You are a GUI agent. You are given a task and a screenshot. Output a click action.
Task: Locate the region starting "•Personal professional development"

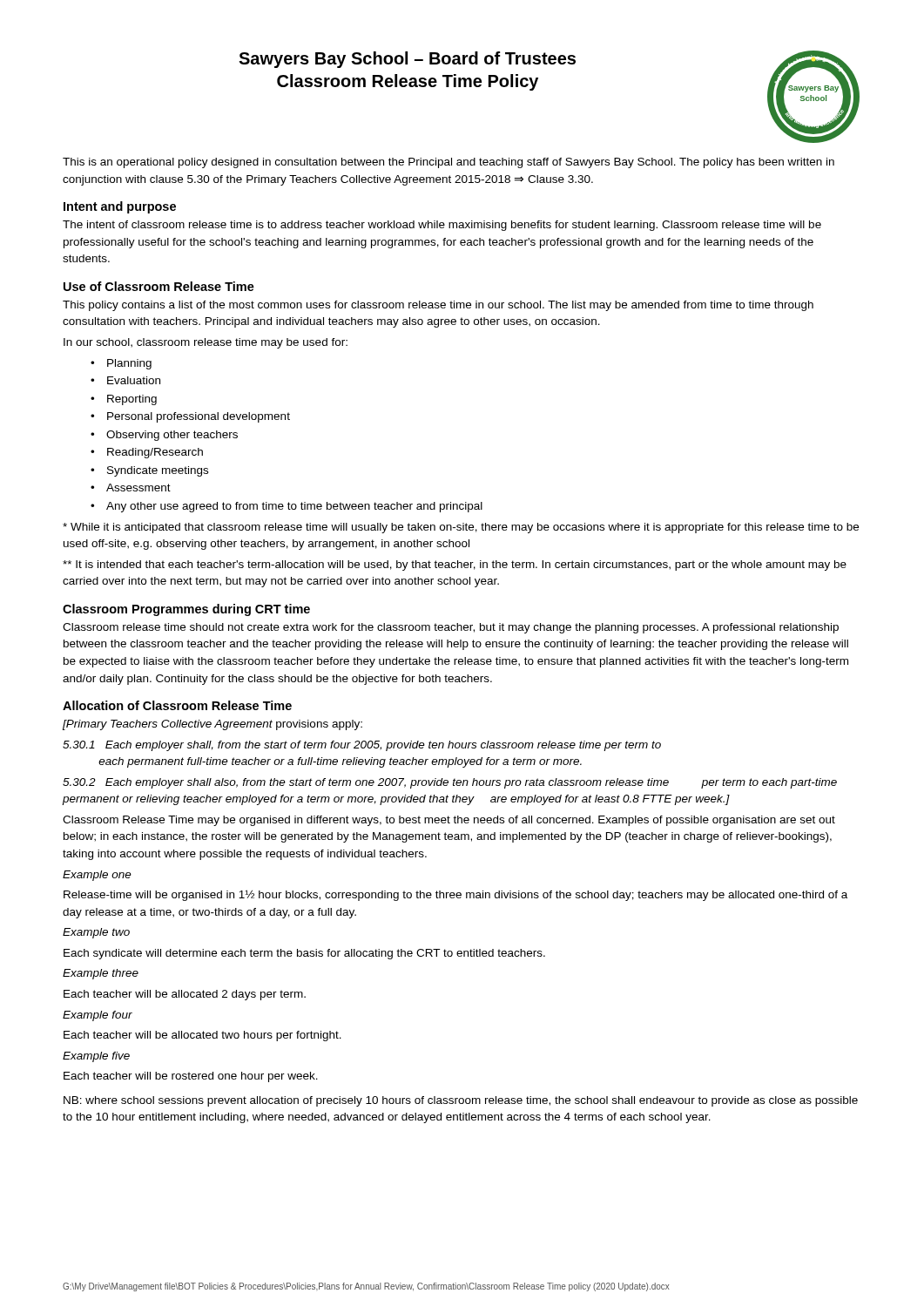190,416
